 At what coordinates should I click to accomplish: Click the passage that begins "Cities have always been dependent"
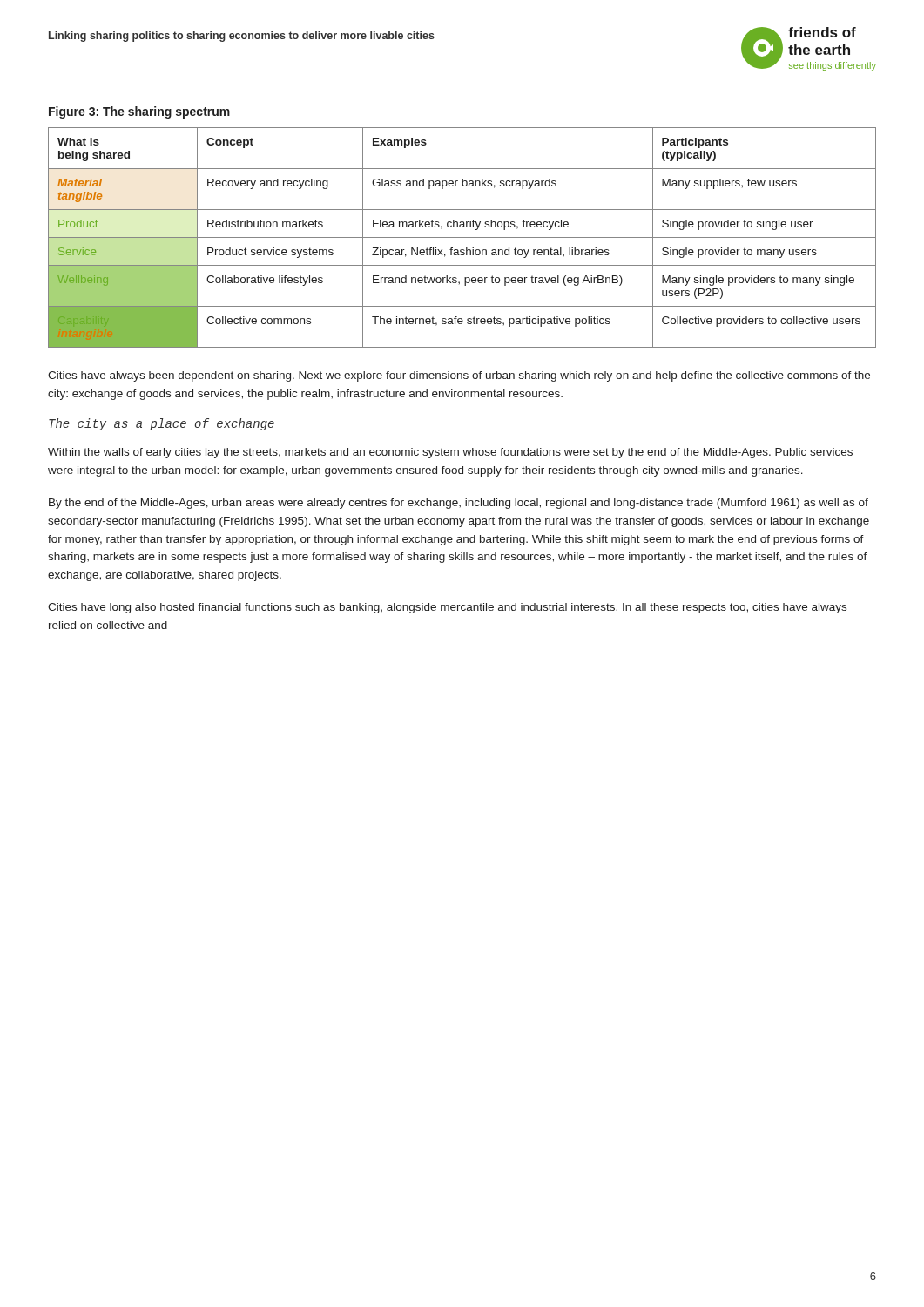coord(459,384)
